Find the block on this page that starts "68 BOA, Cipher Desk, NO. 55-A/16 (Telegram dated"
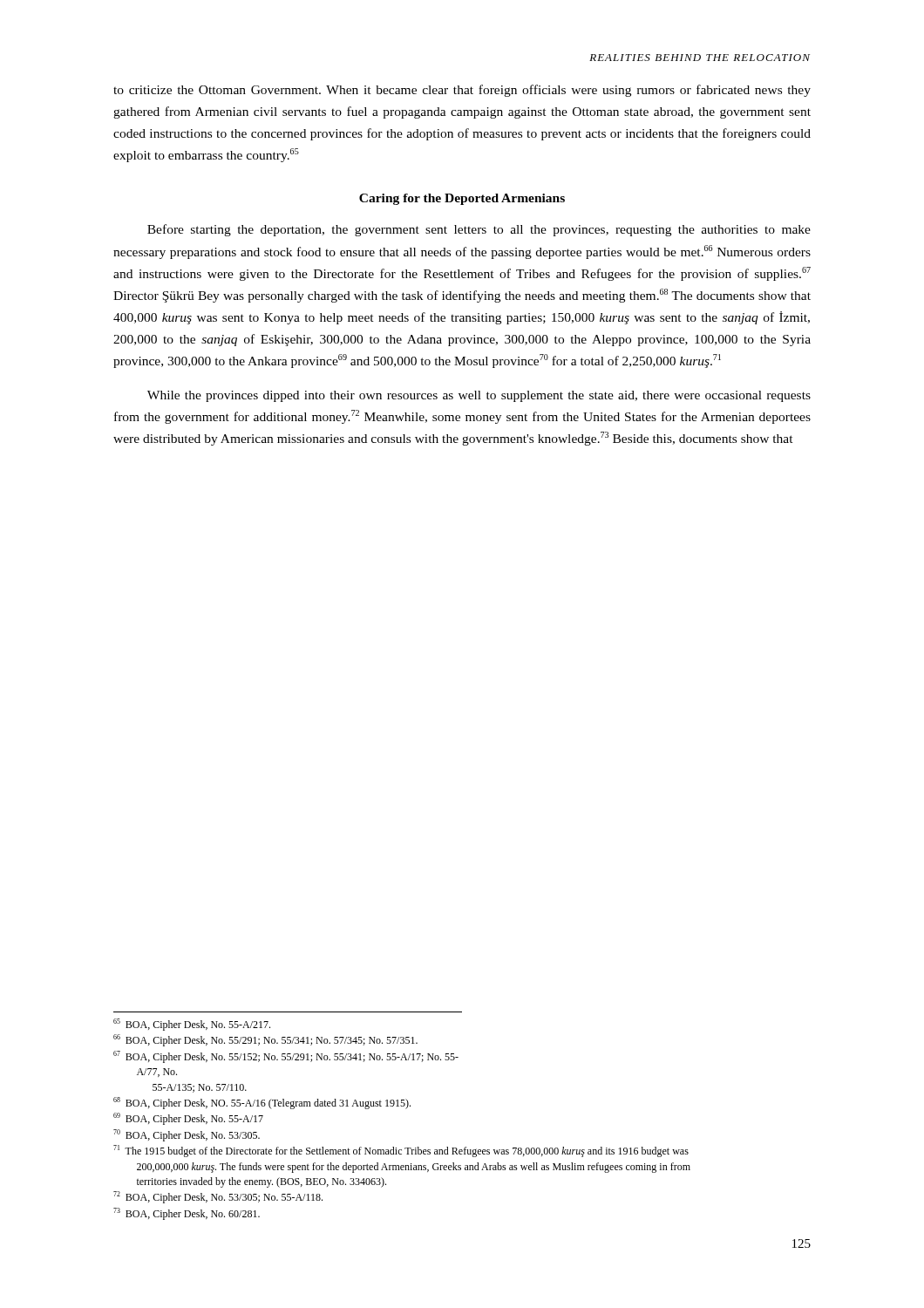Image resolution: width=924 pixels, height=1308 pixels. [262, 1103]
